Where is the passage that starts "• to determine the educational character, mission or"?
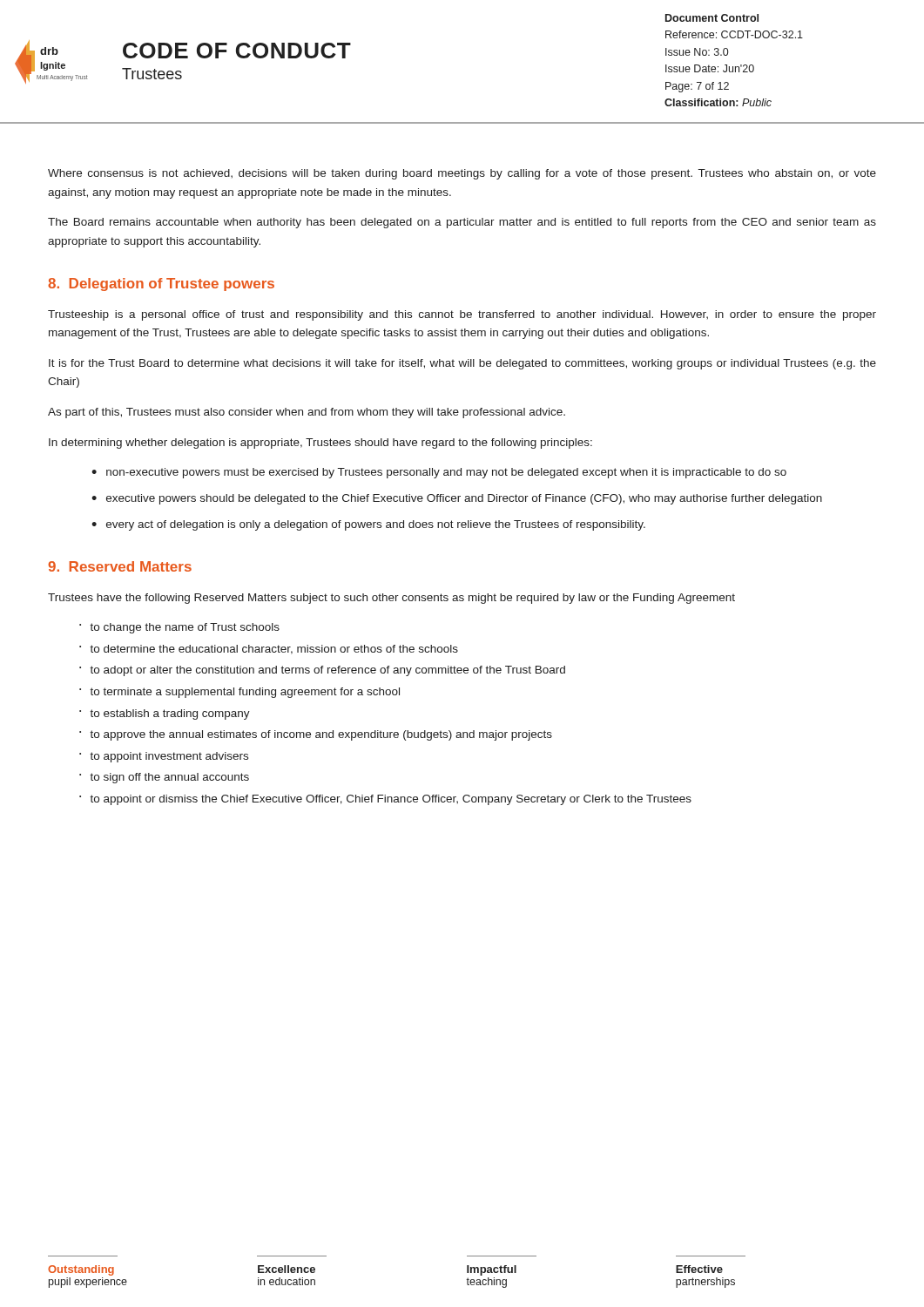Viewport: 924px width, 1307px height. coord(269,649)
